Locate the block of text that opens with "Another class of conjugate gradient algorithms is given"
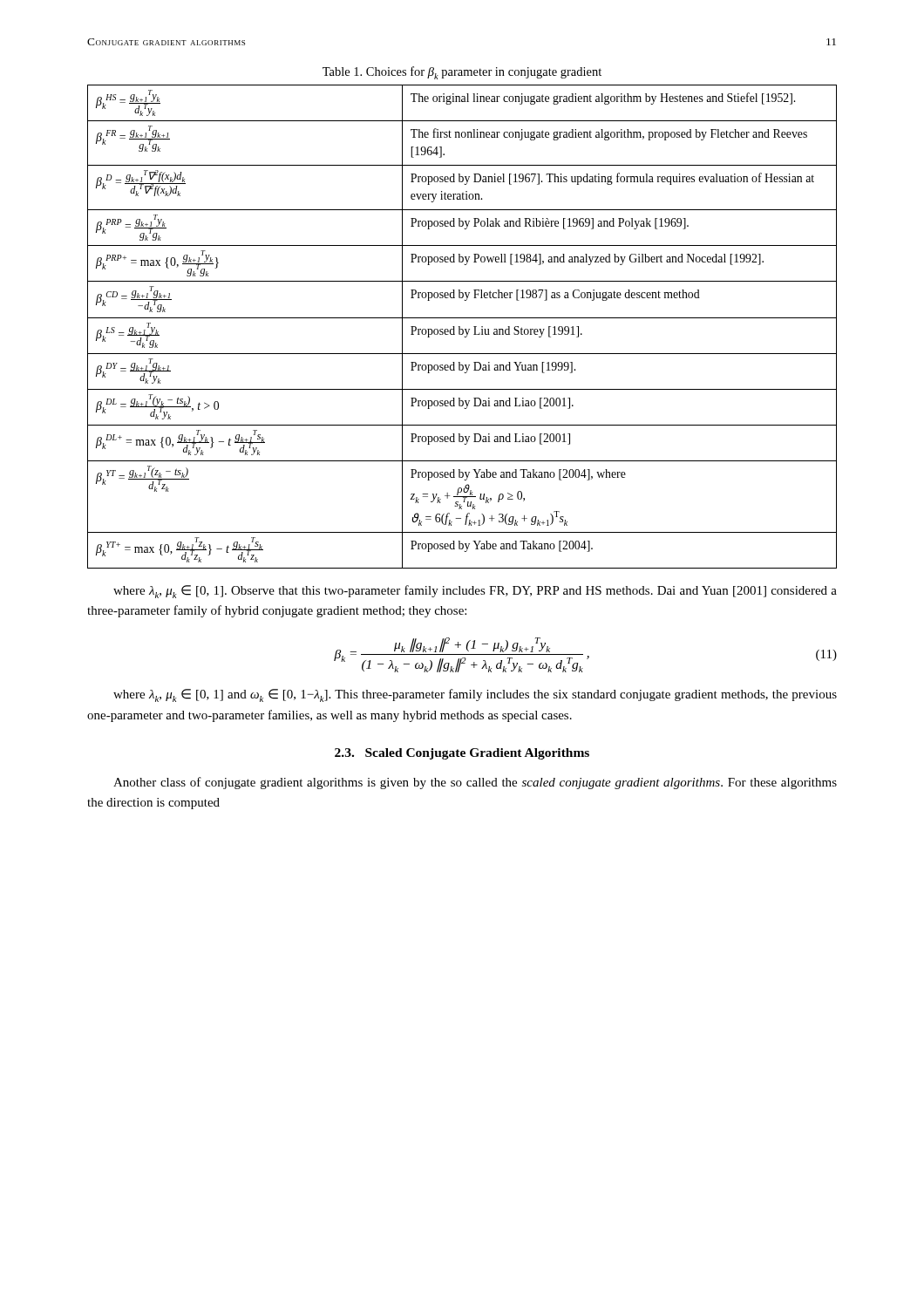This screenshot has width=924, height=1308. point(462,792)
